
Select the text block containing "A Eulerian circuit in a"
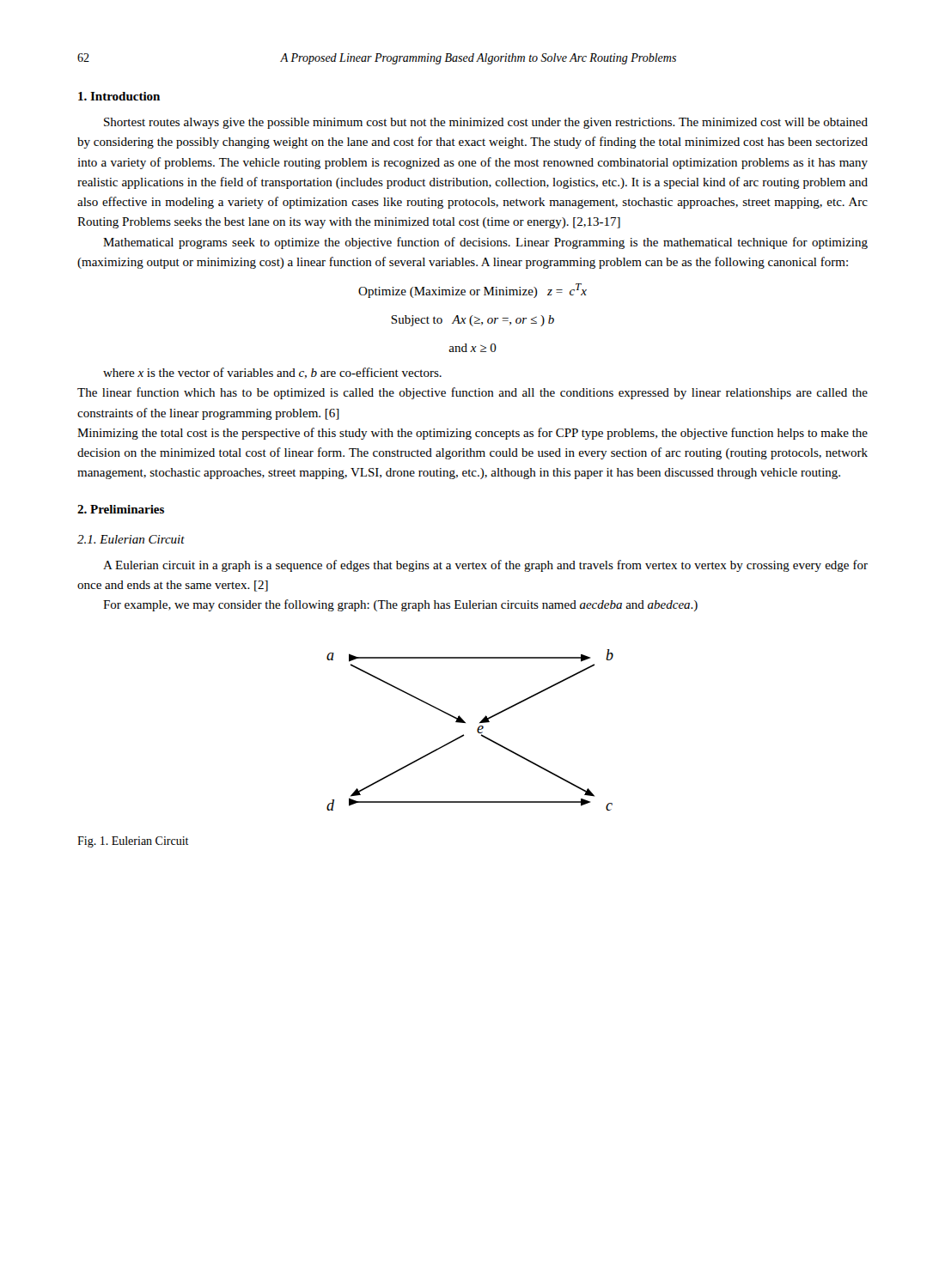click(x=485, y=566)
